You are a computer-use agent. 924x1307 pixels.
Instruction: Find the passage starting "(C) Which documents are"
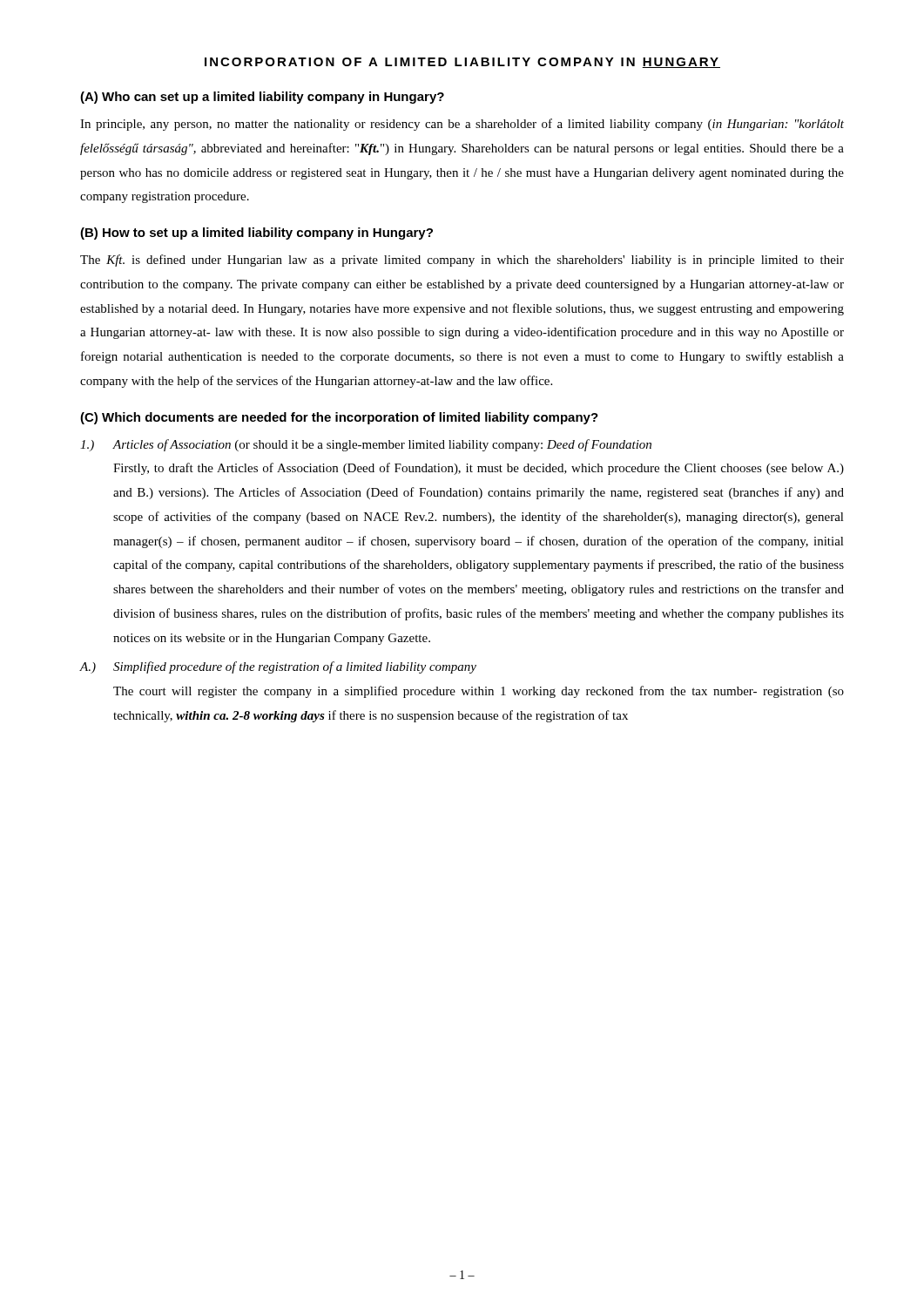[339, 416]
